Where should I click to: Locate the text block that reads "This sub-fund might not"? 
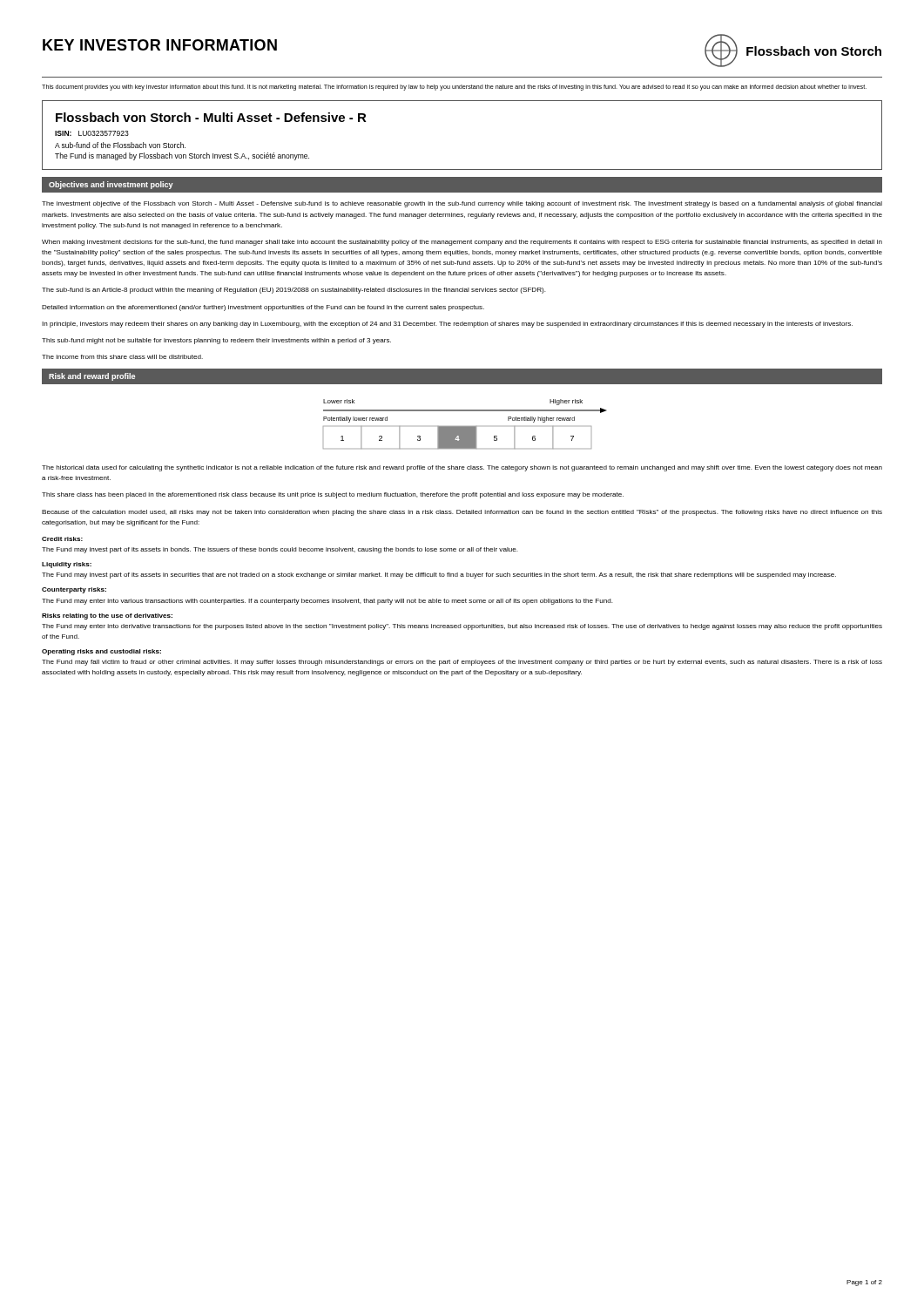217,340
